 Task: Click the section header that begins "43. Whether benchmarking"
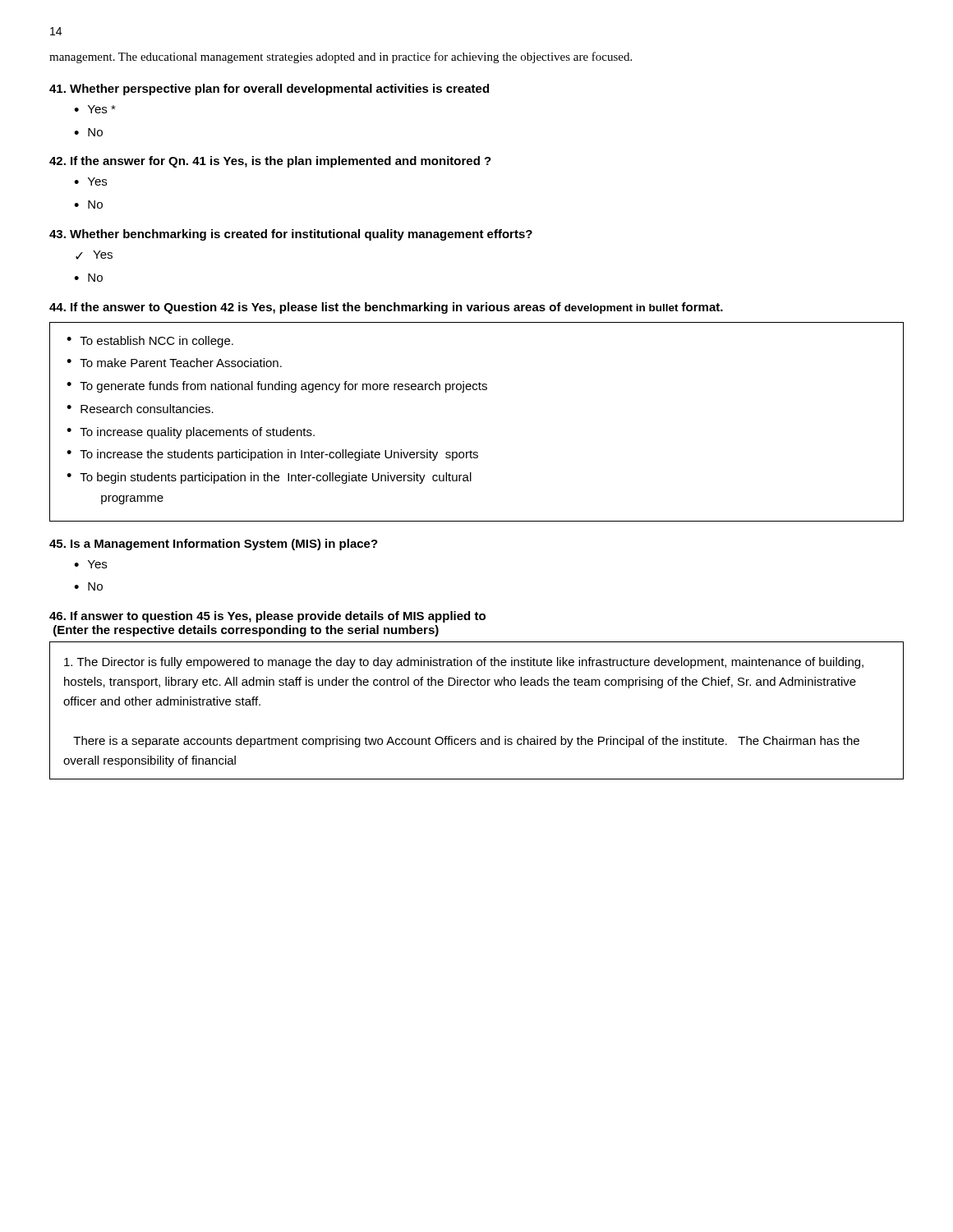point(291,233)
